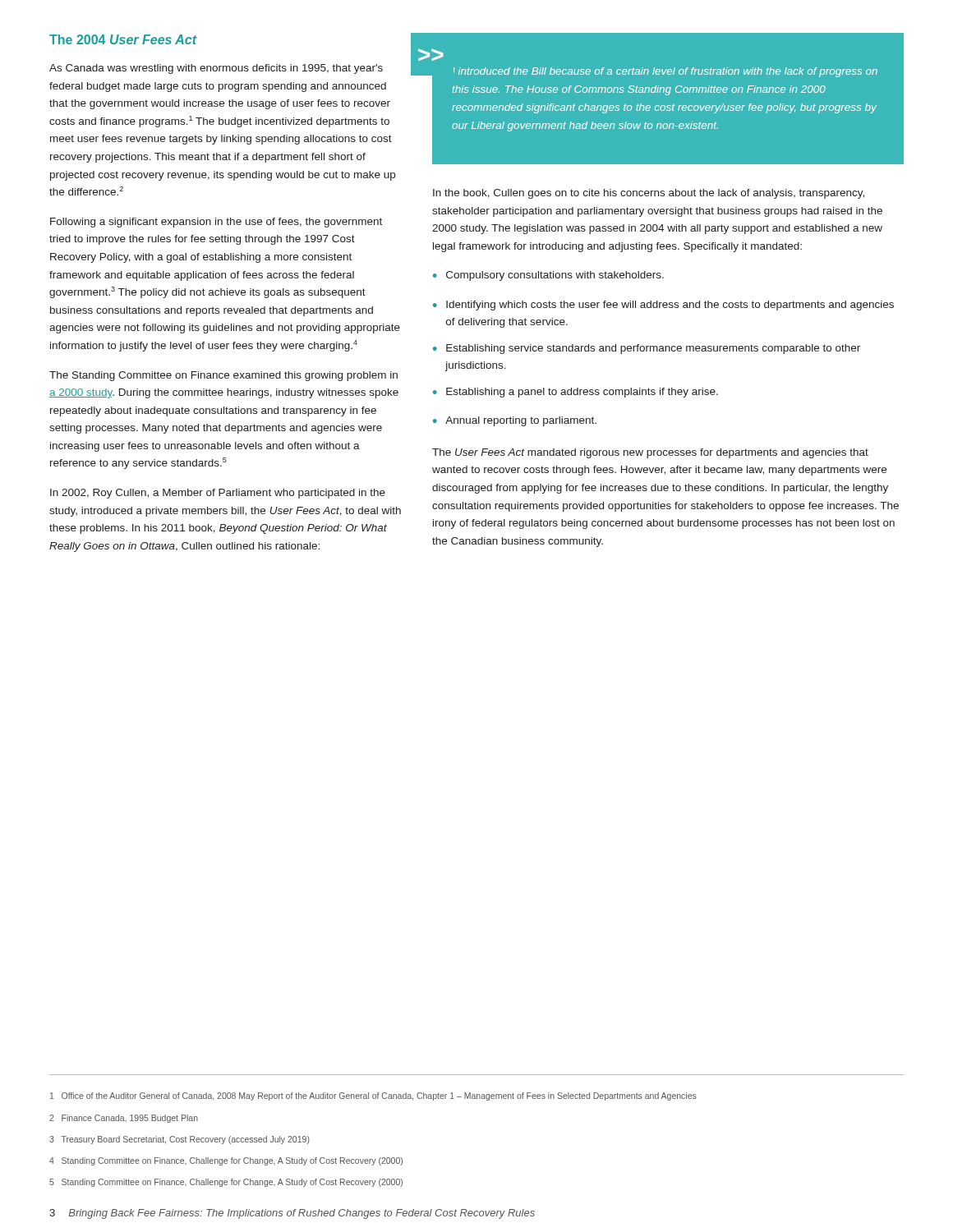Find the text block starting "I introduced the Bill because of a"
953x1232 pixels.
point(668,99)
